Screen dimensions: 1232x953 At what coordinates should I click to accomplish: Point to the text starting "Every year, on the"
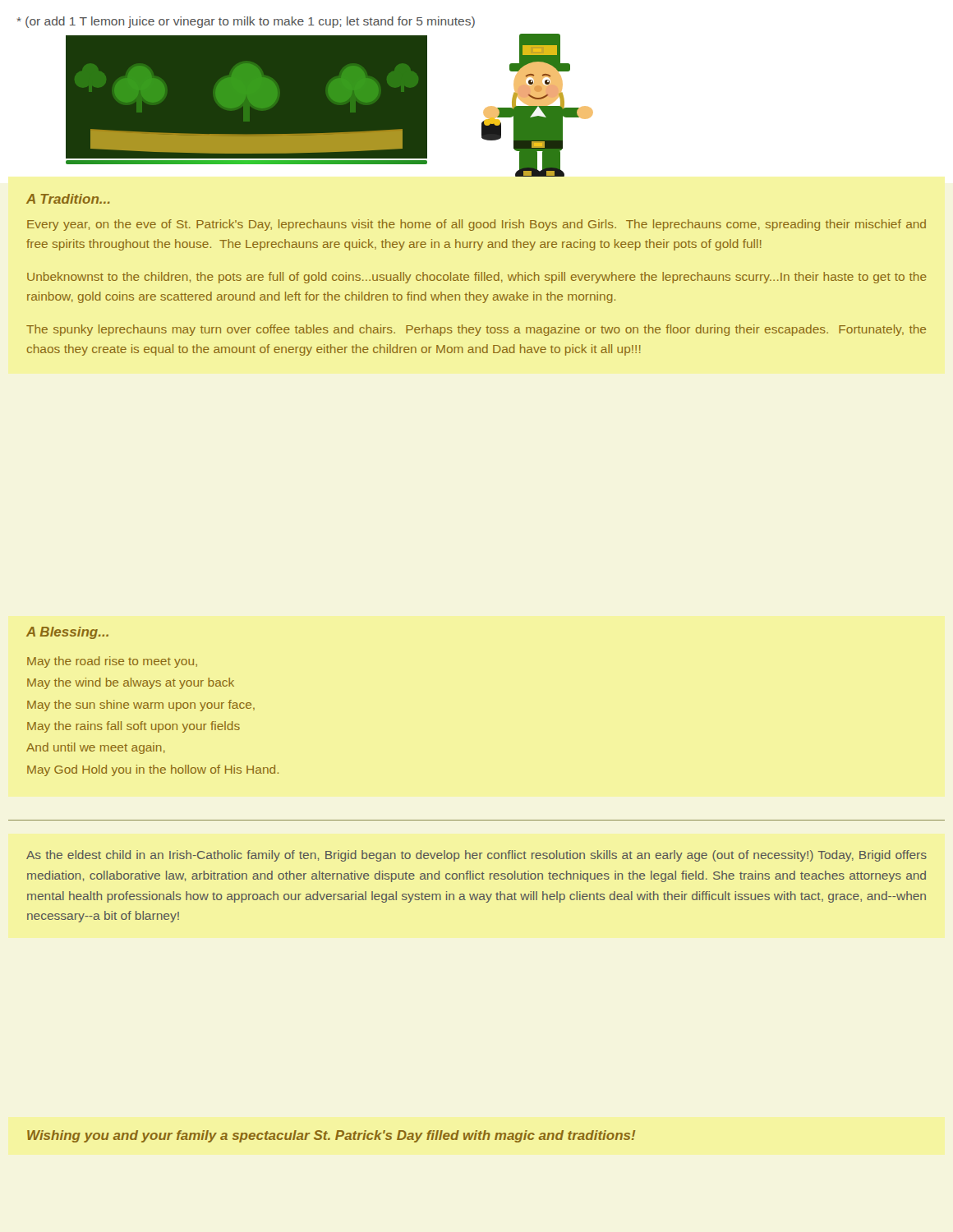pos(476,234)
